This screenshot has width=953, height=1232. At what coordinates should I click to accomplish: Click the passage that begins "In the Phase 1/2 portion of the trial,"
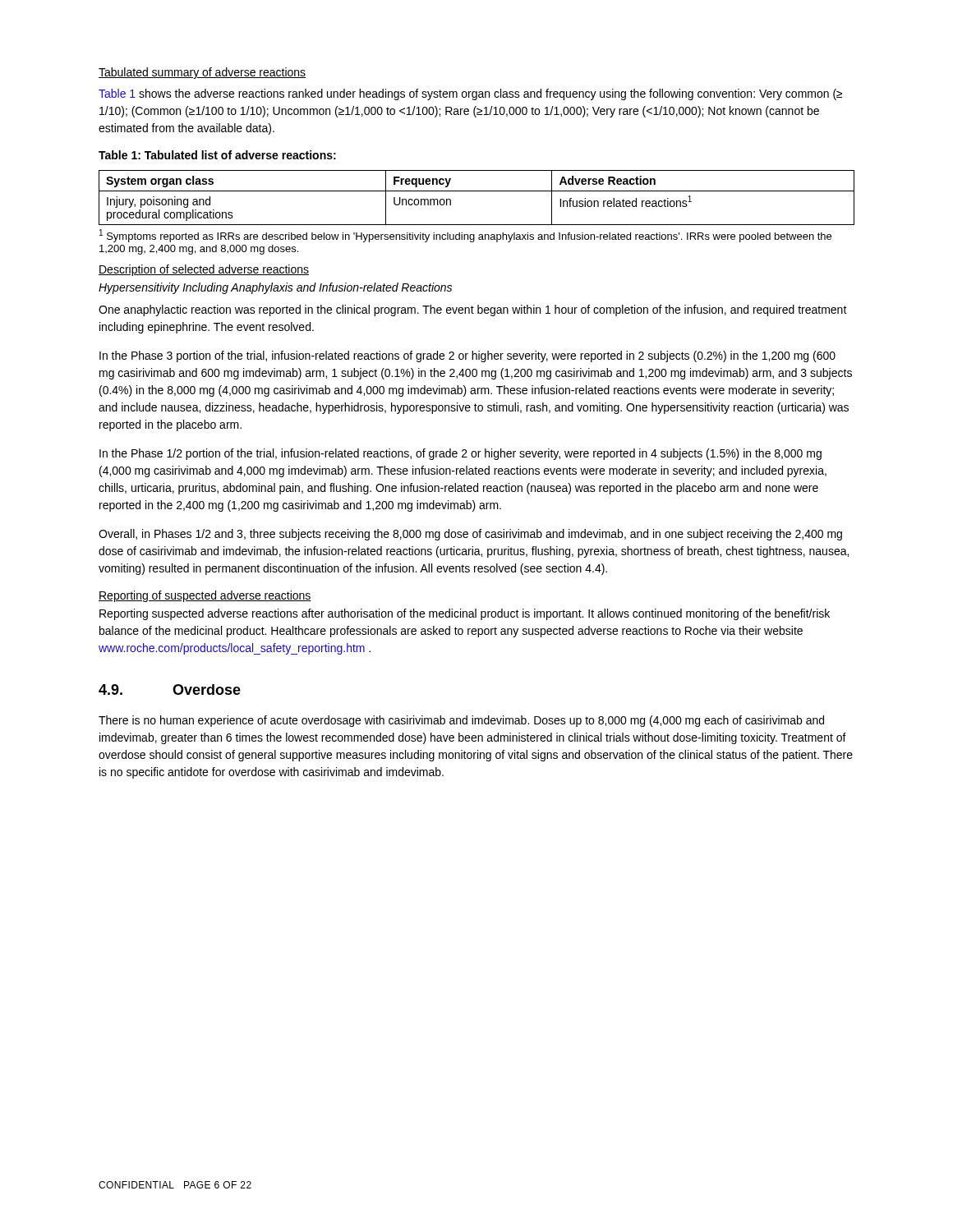click(x=463, y=480)
